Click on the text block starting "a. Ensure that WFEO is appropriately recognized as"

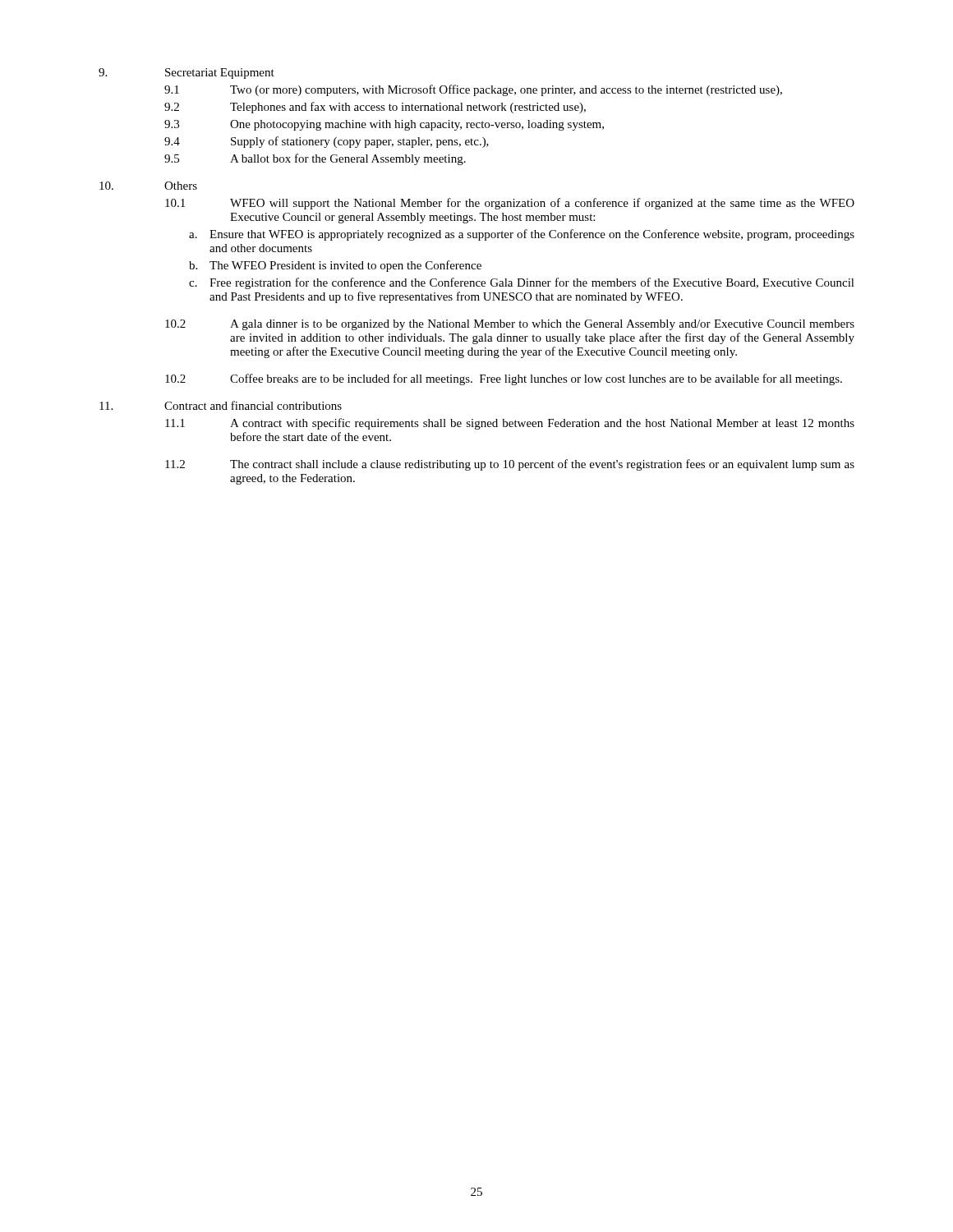[522, 241]
